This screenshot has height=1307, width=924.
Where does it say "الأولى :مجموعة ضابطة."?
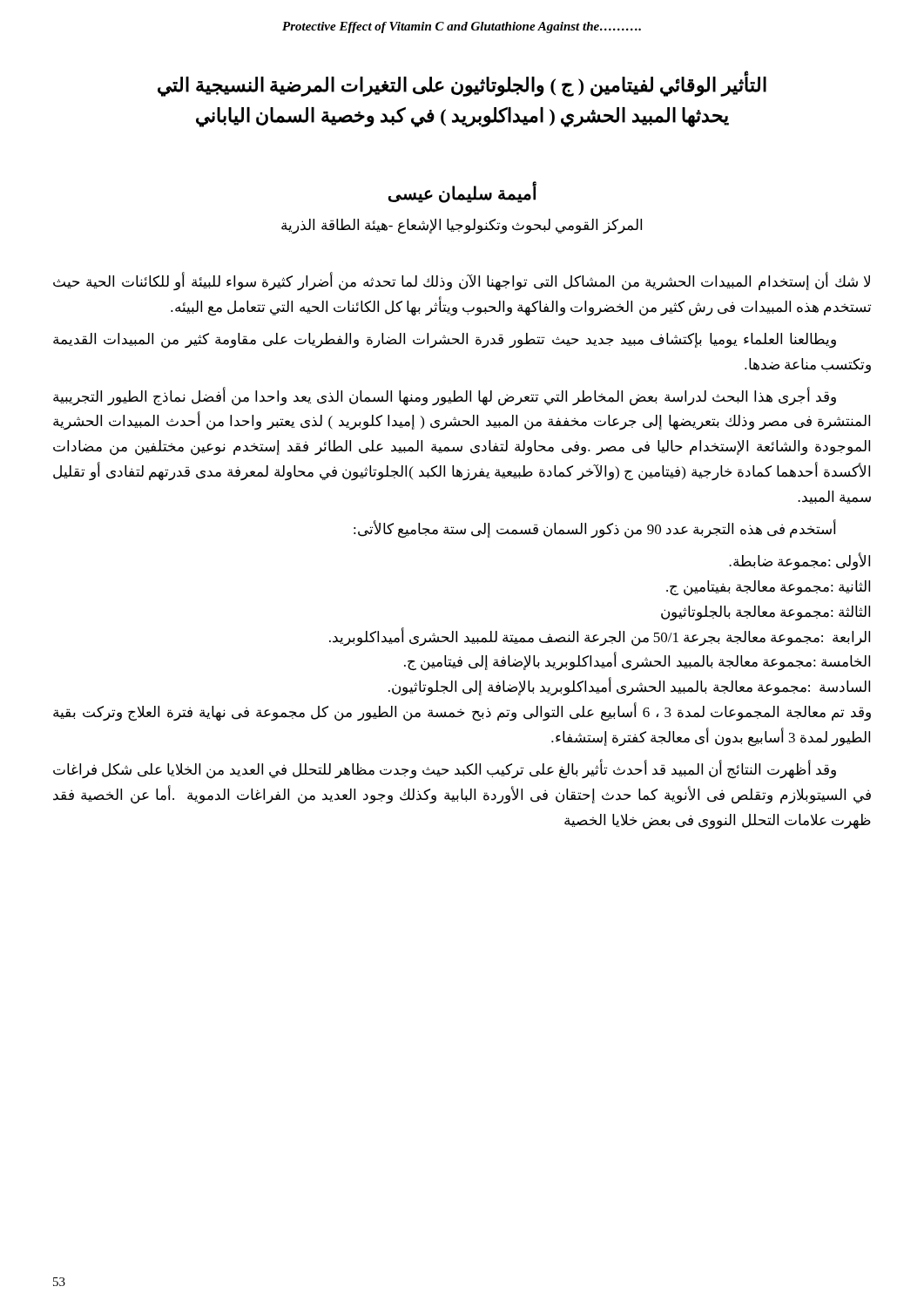click(800, 561)
